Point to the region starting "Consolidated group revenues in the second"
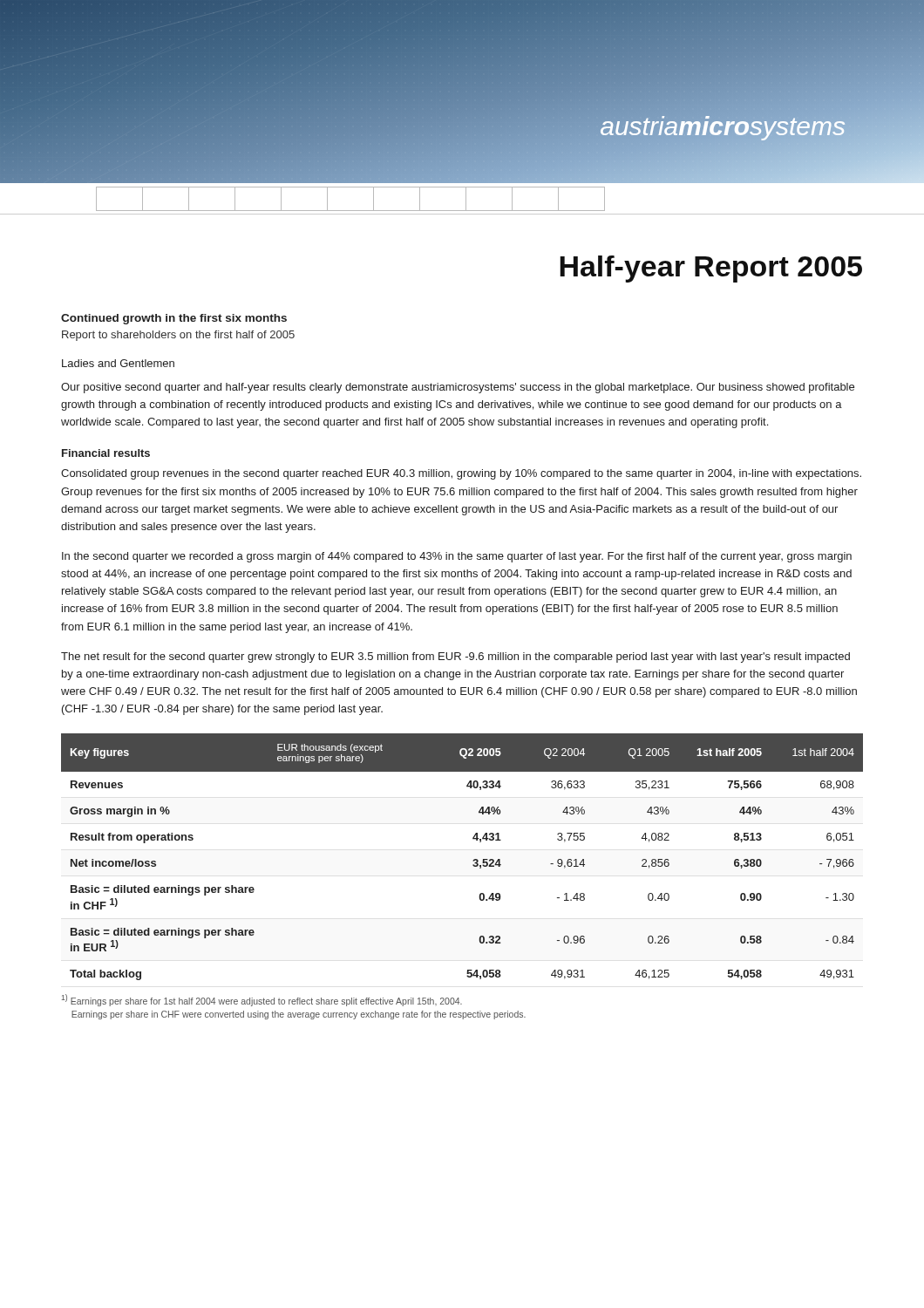Image resolution: width=924 pixels, height=1308 pixels. (x=462, y=500)
